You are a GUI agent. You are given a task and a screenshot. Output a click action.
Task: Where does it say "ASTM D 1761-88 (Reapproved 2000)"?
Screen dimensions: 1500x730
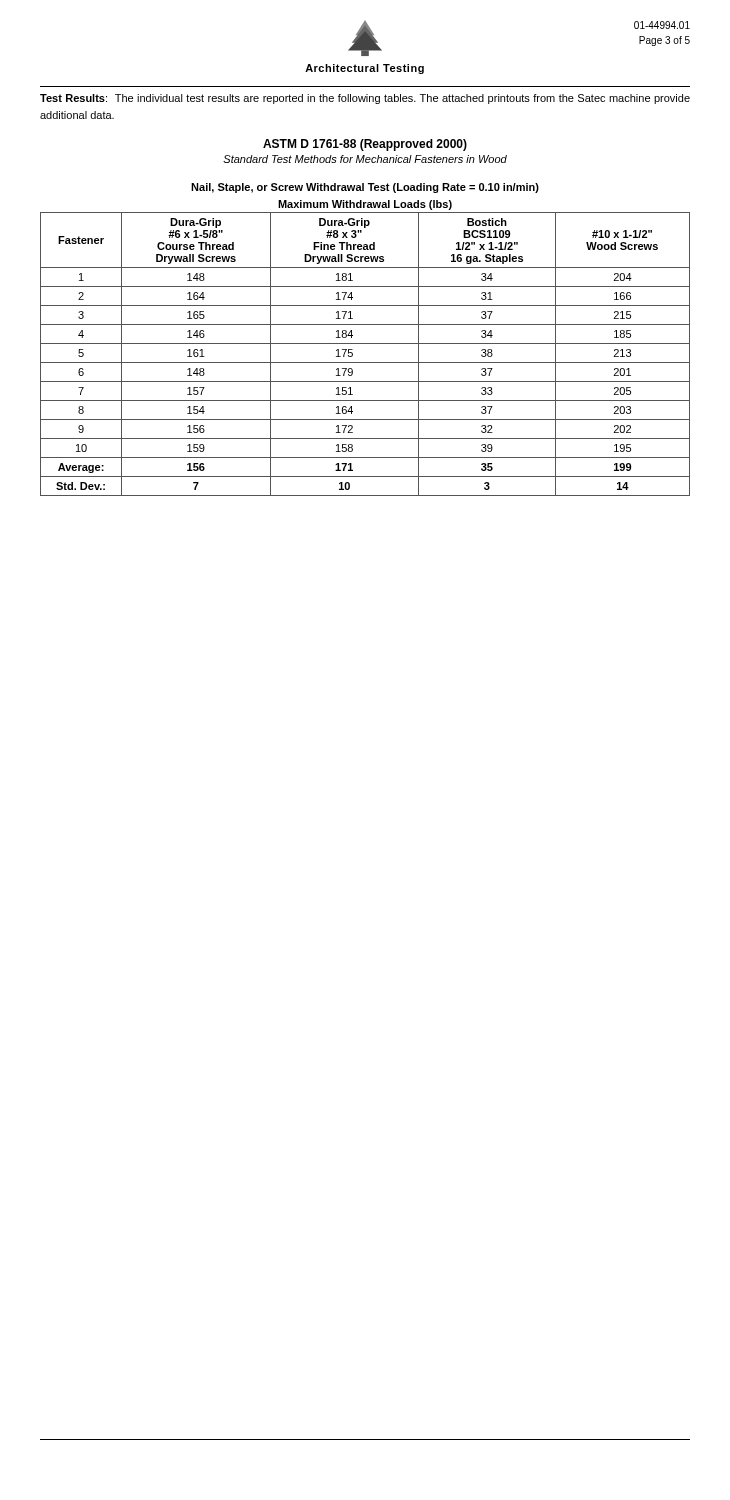click(x=365, y=144)
